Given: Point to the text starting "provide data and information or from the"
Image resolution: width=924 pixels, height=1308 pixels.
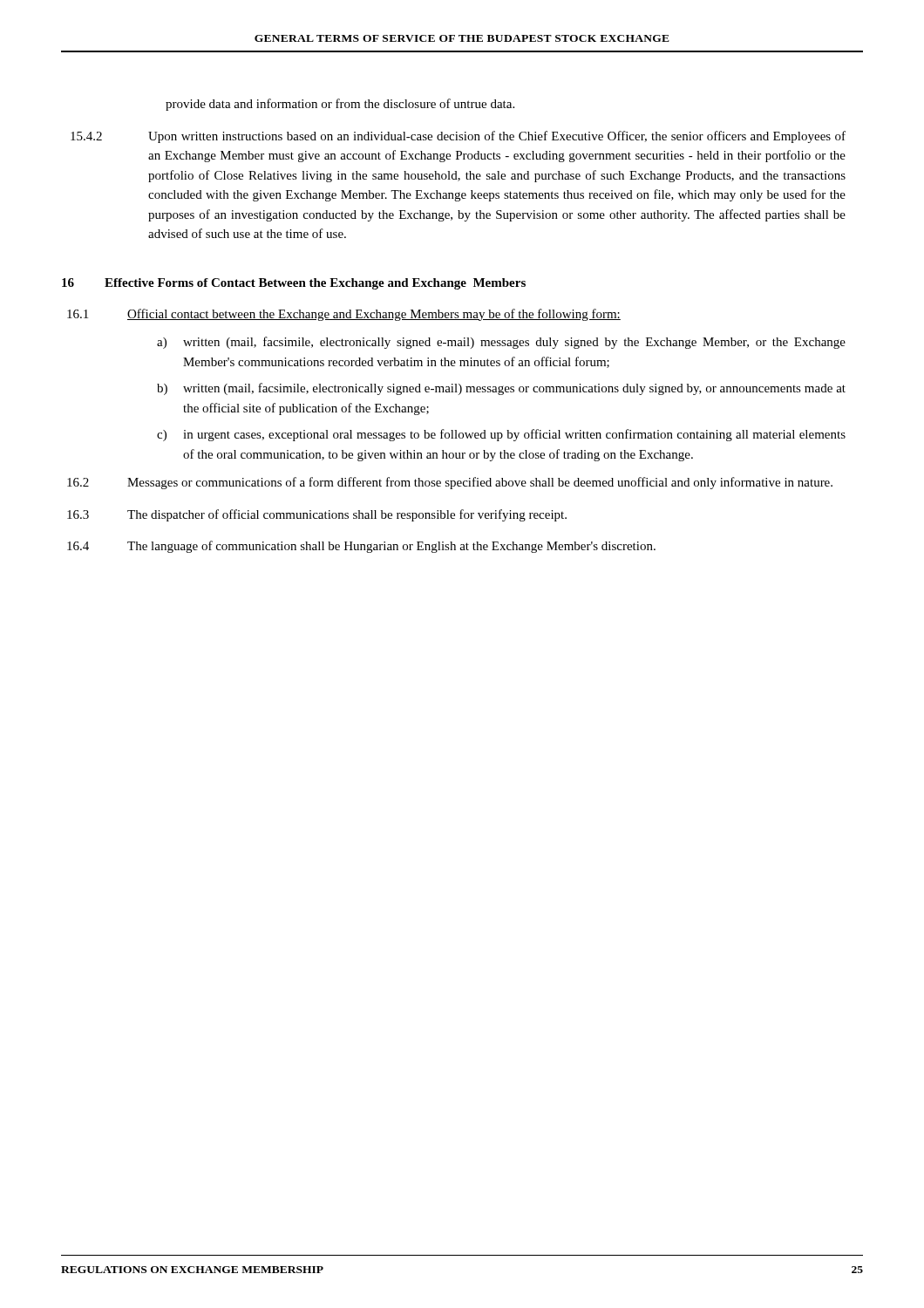Looking at the screenshot, I should (x=340, y=104).
